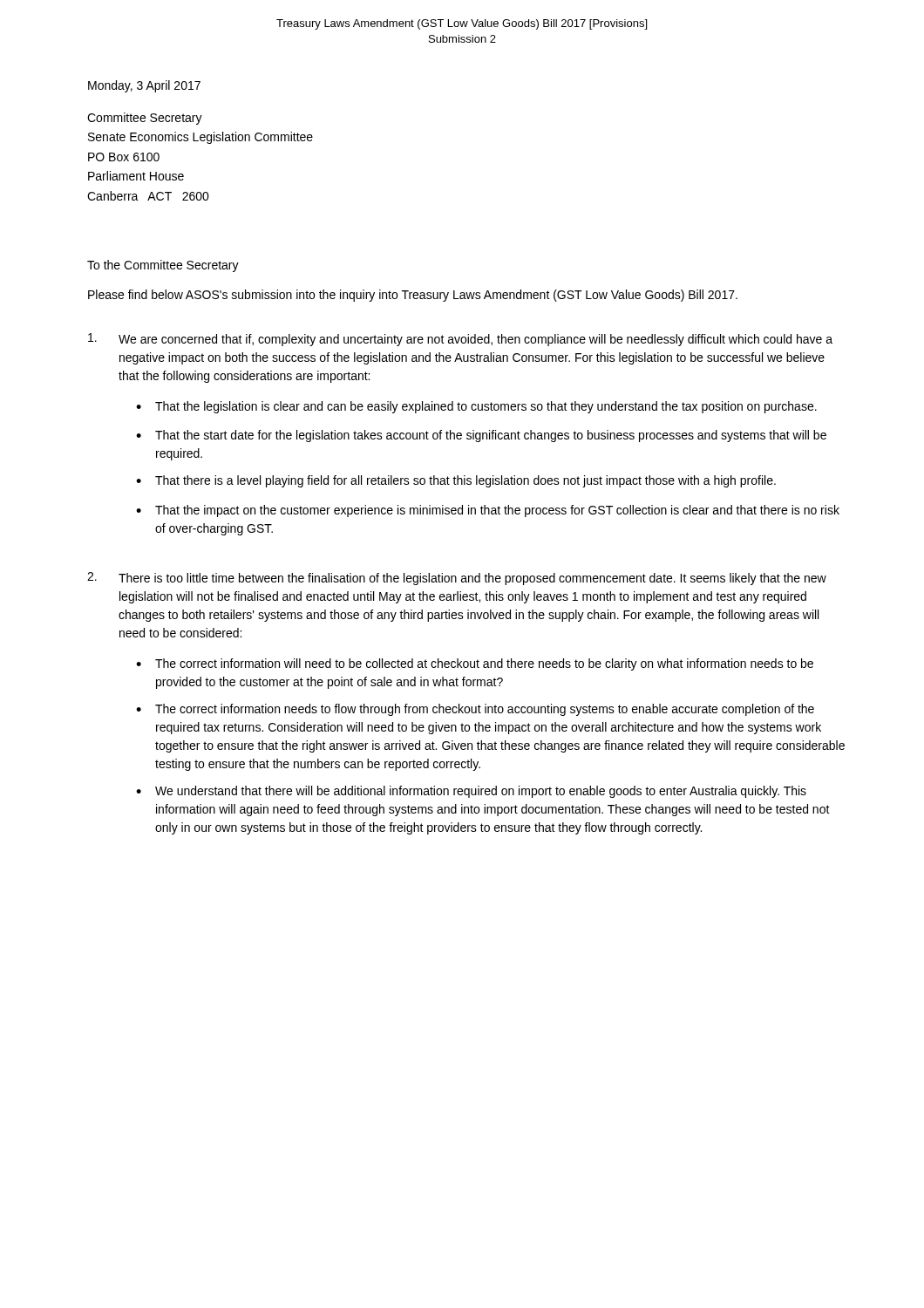The height and width of the screenshot is (1308, 924).
Task: Select the passage starting "That the impact on the"
Action: click(x=497, y=519)
